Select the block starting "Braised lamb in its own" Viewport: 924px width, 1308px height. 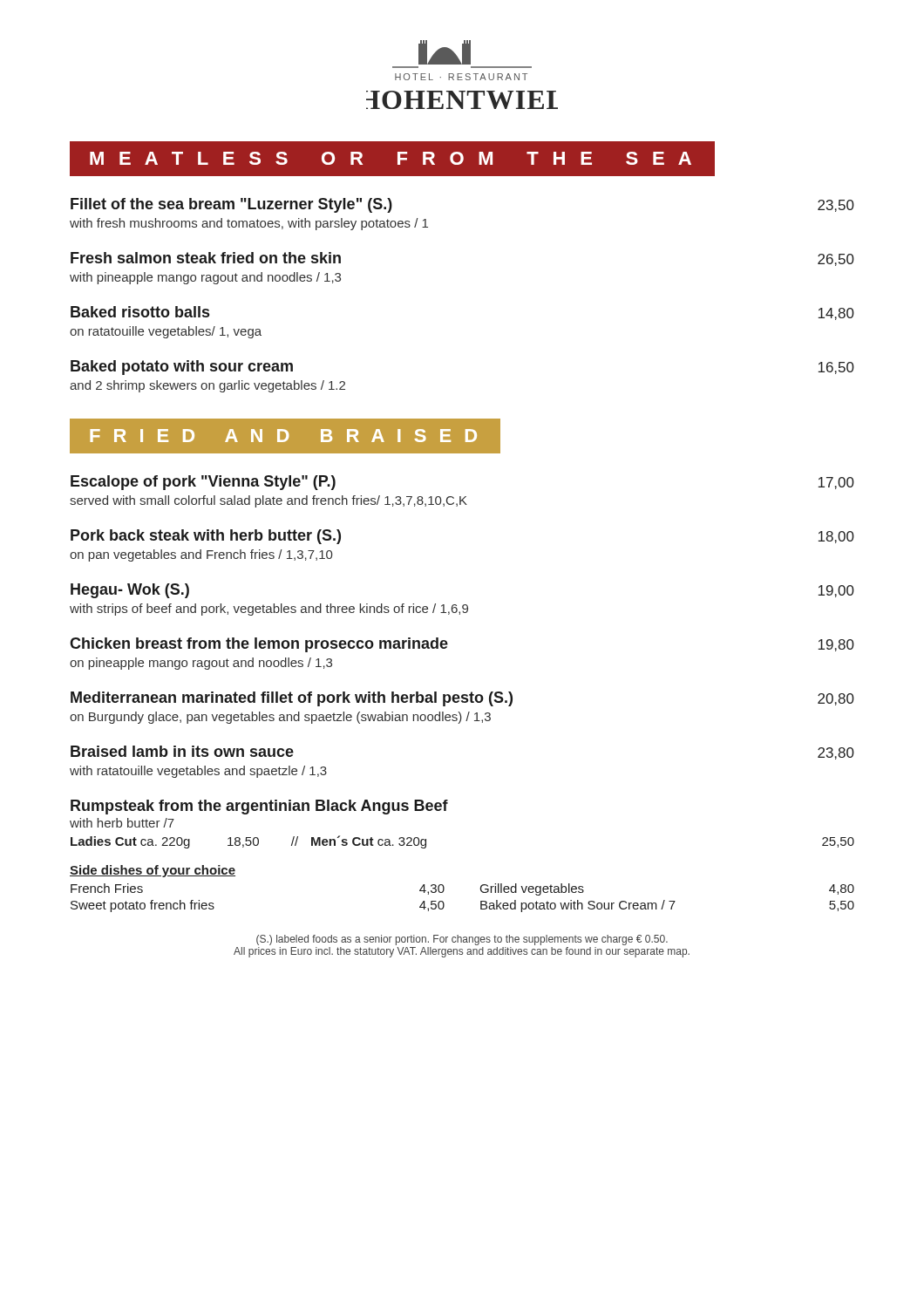click(x=180, y=752)
